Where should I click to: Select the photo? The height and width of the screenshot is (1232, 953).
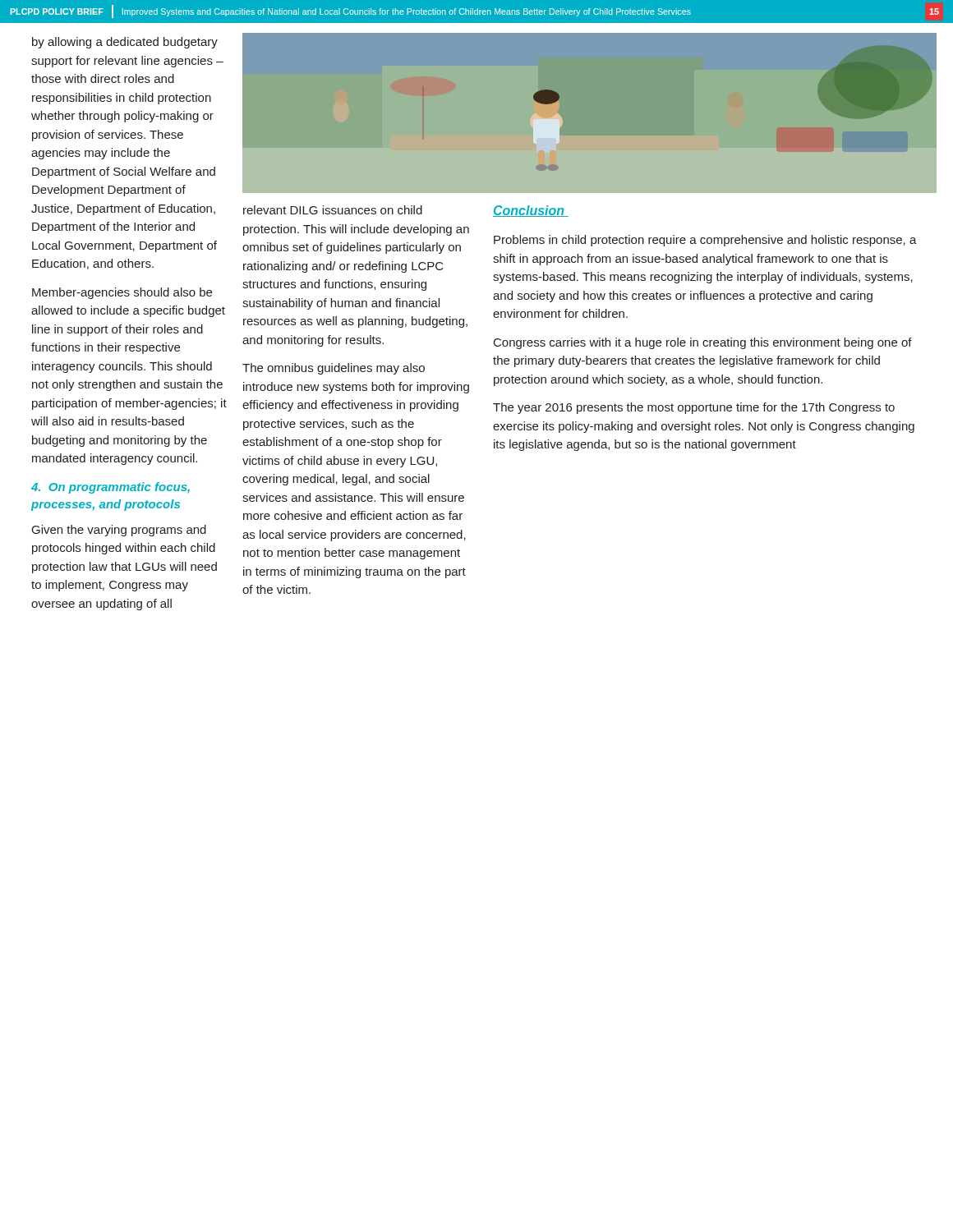coord(589,113)
